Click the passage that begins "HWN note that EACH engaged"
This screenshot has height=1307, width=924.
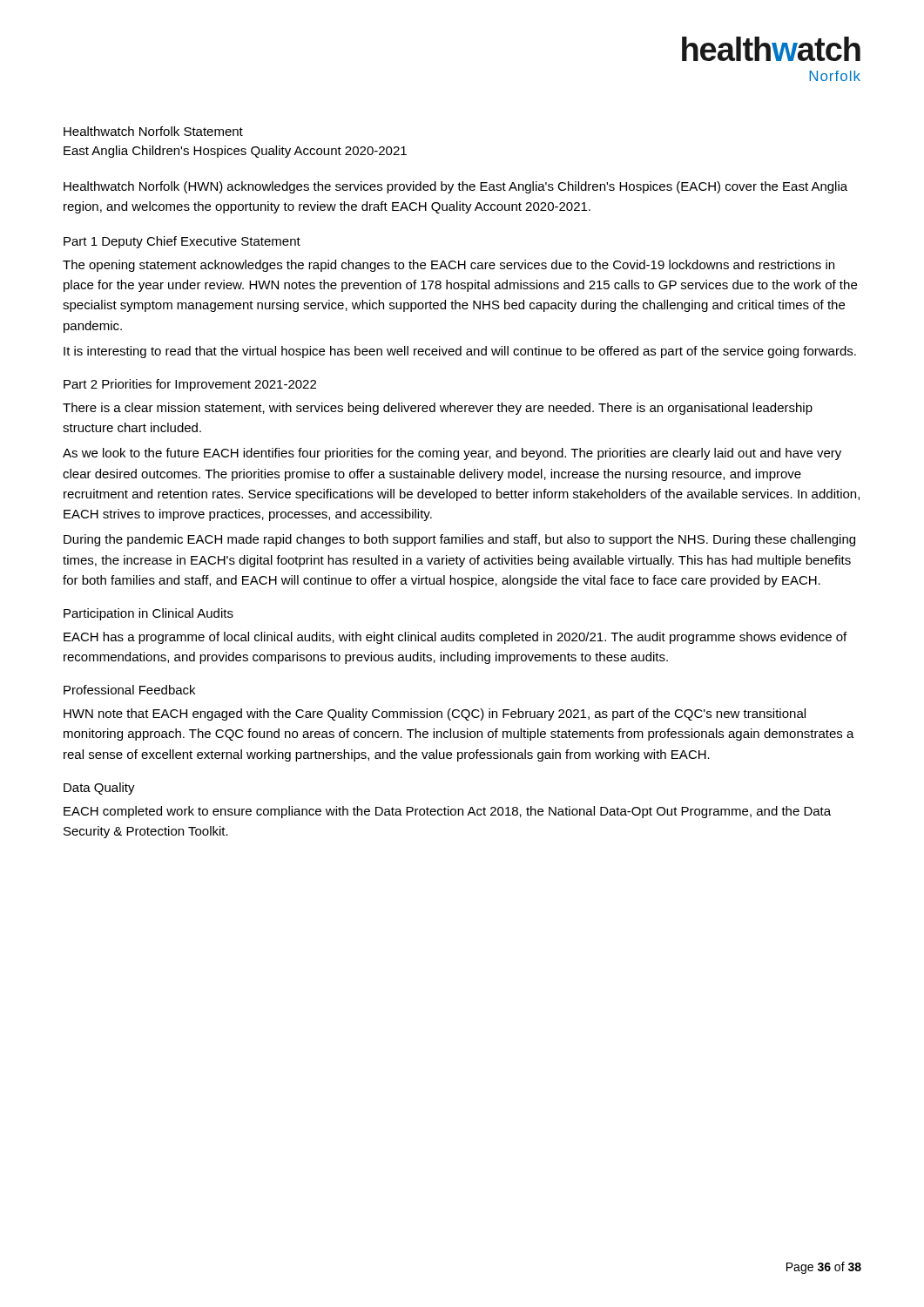[458, 733]
